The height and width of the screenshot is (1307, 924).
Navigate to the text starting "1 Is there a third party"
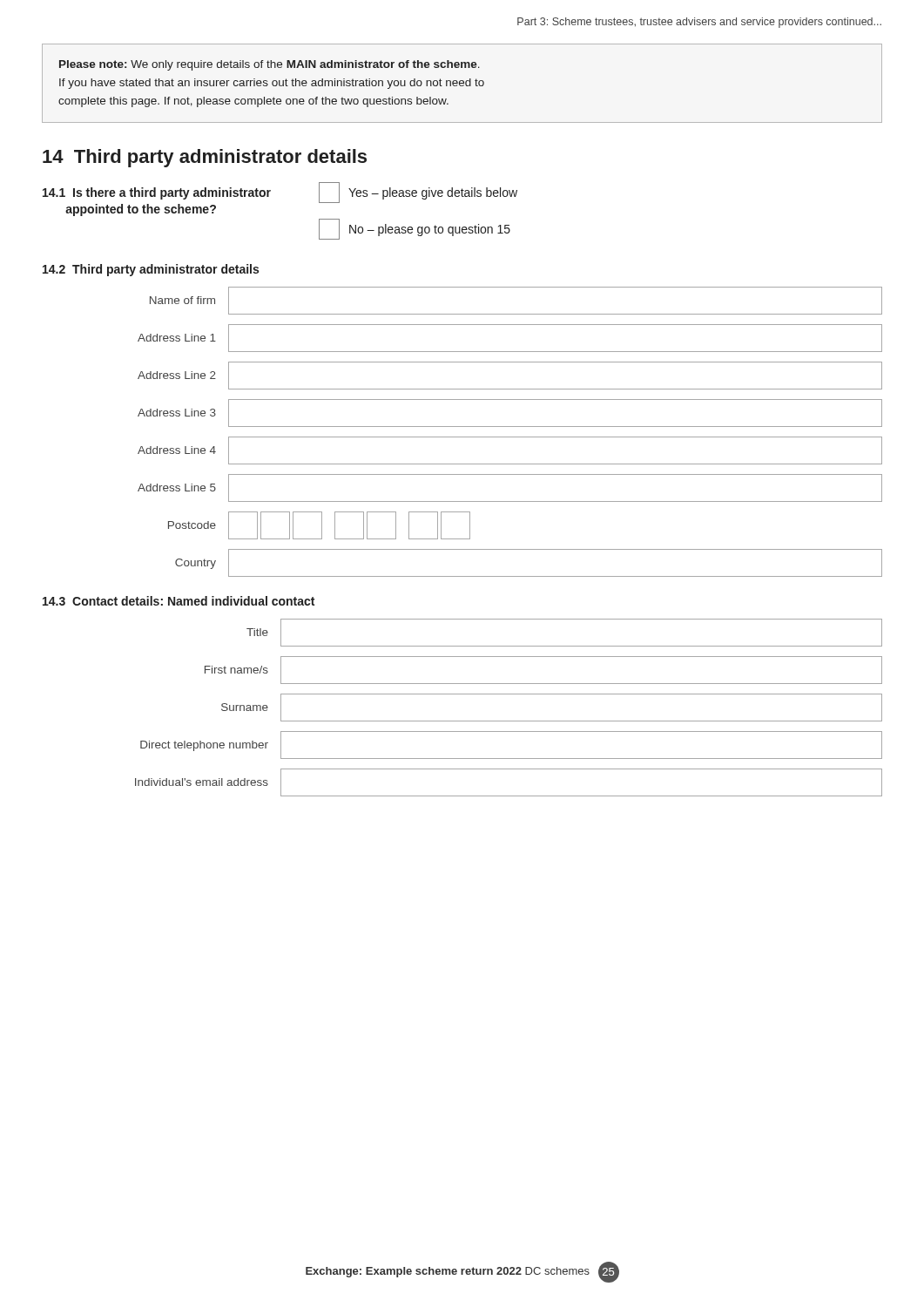pyautogui.click(x=156, y=201)
